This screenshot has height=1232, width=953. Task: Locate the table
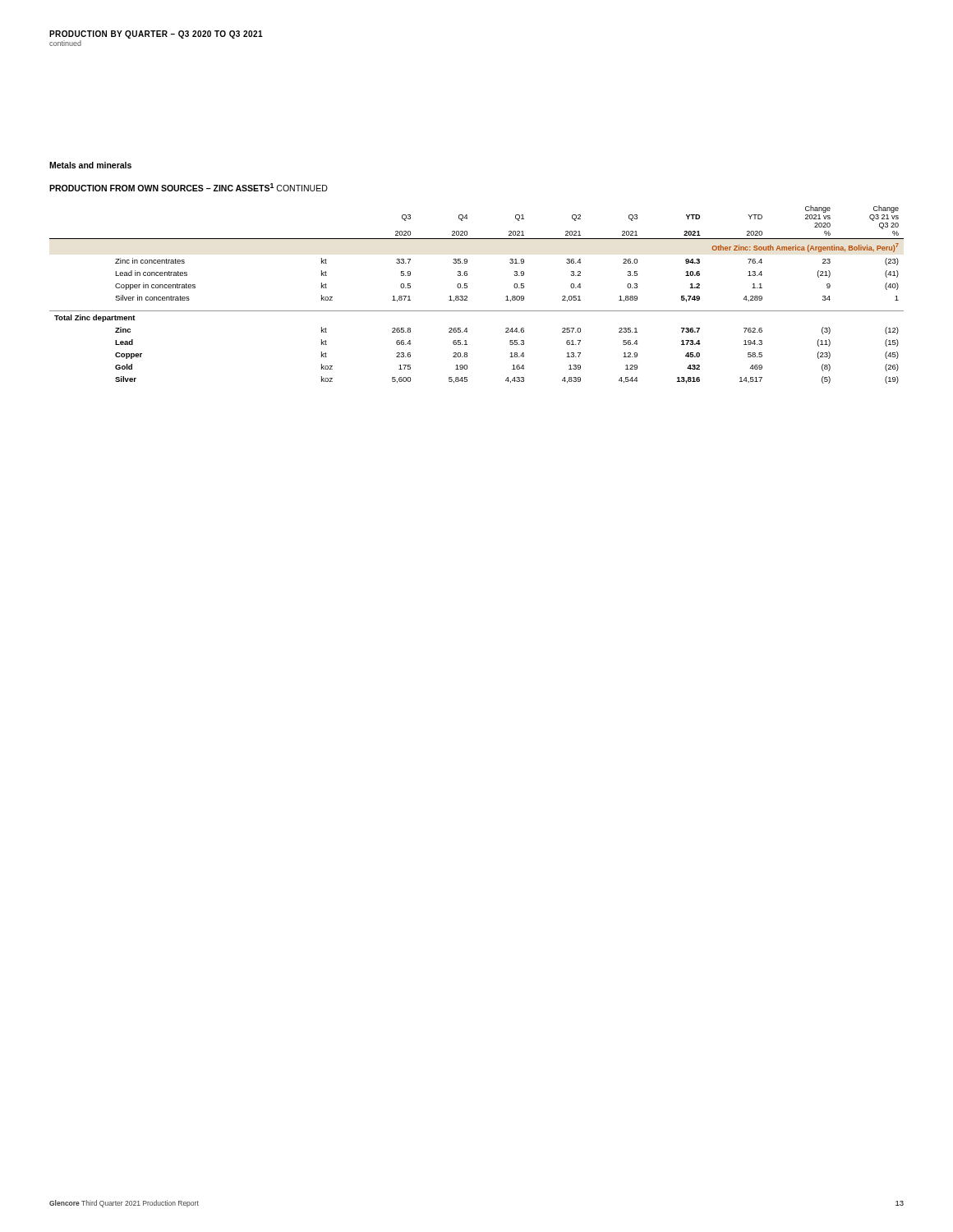(x=476, y=294)
